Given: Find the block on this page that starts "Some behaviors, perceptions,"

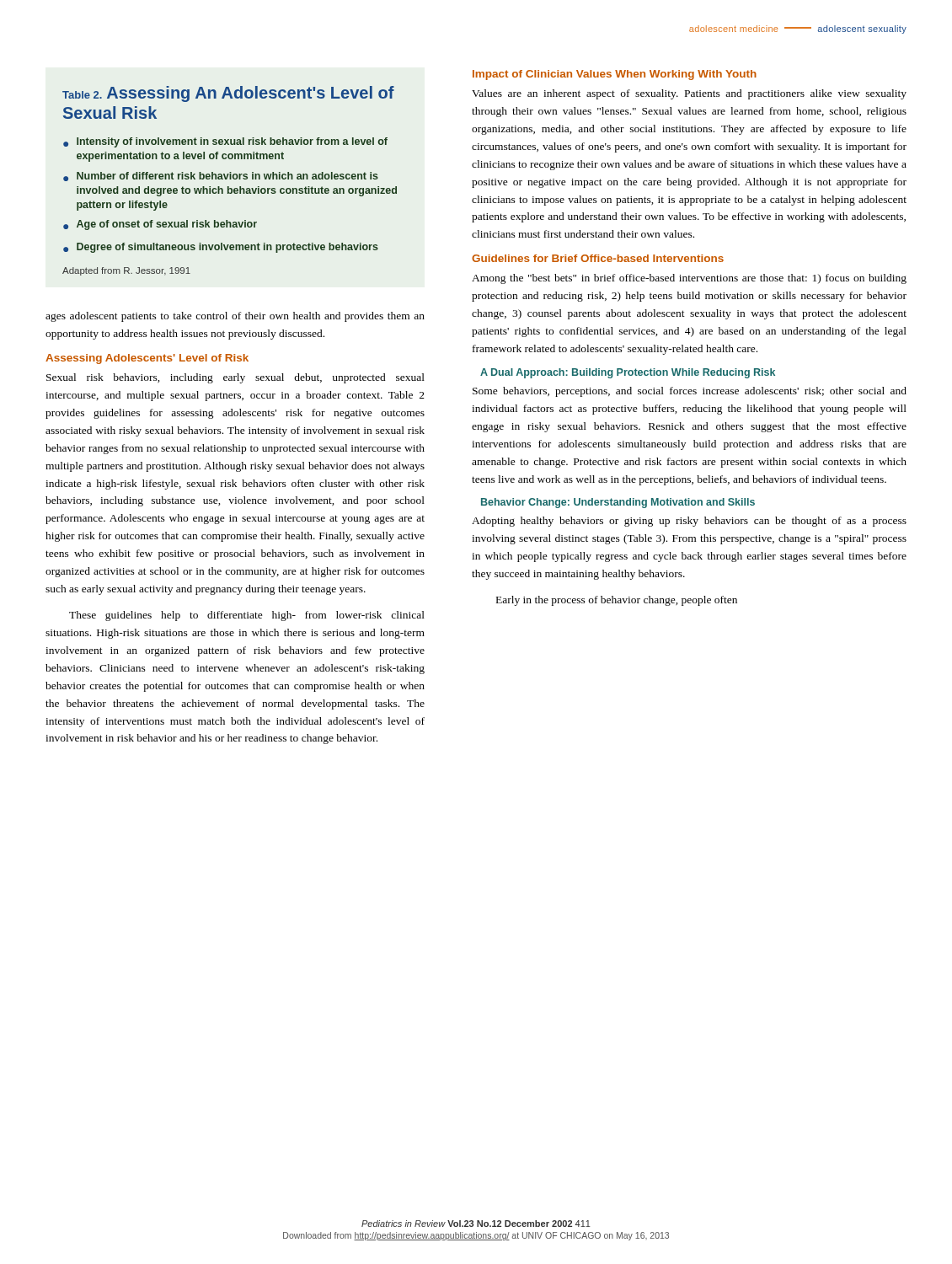Looking at the screenshot, I should (689, 435).
